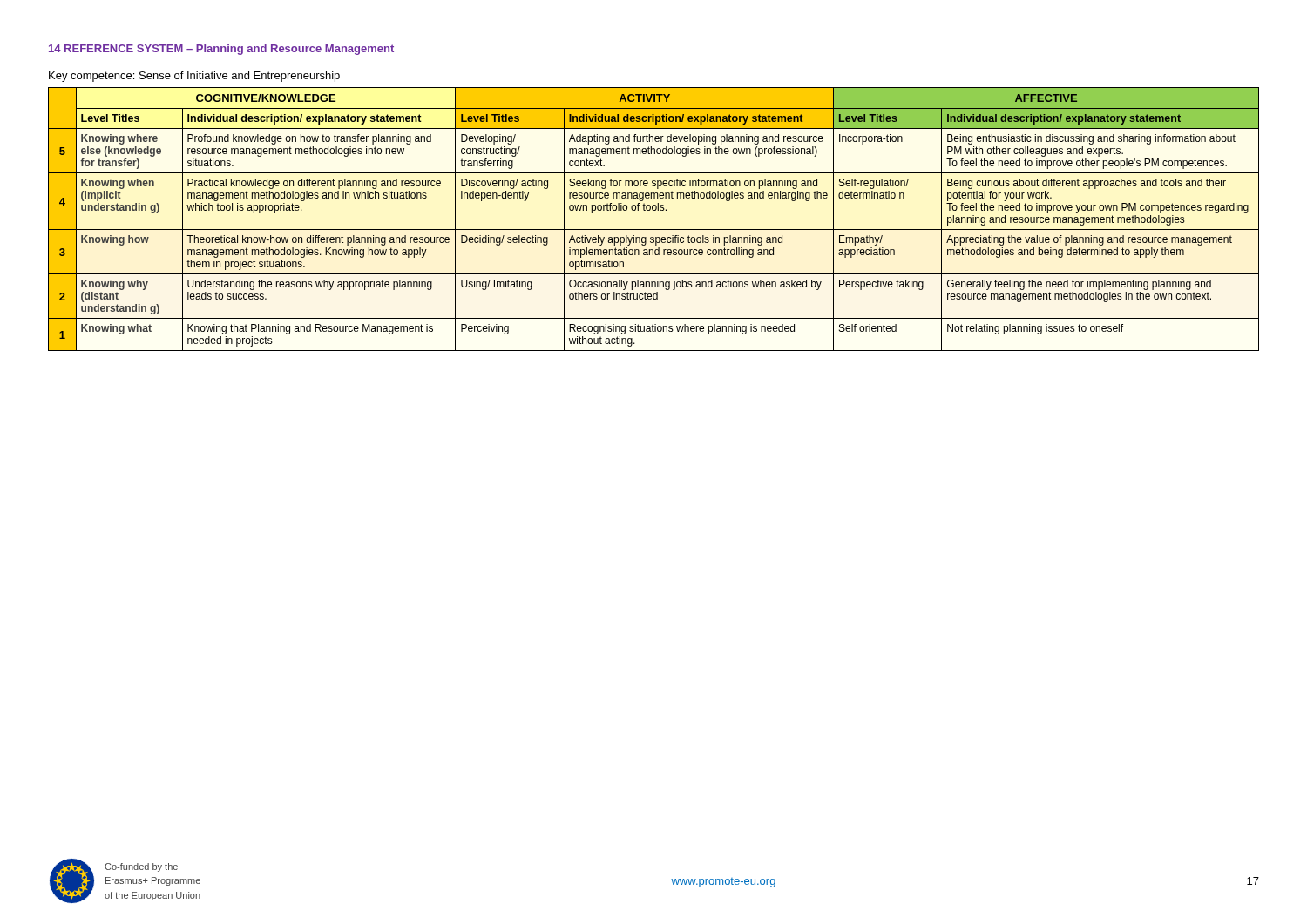This screenshot has height=924, width=1307.
Task: Find the table
Action: tap(654, 219)
